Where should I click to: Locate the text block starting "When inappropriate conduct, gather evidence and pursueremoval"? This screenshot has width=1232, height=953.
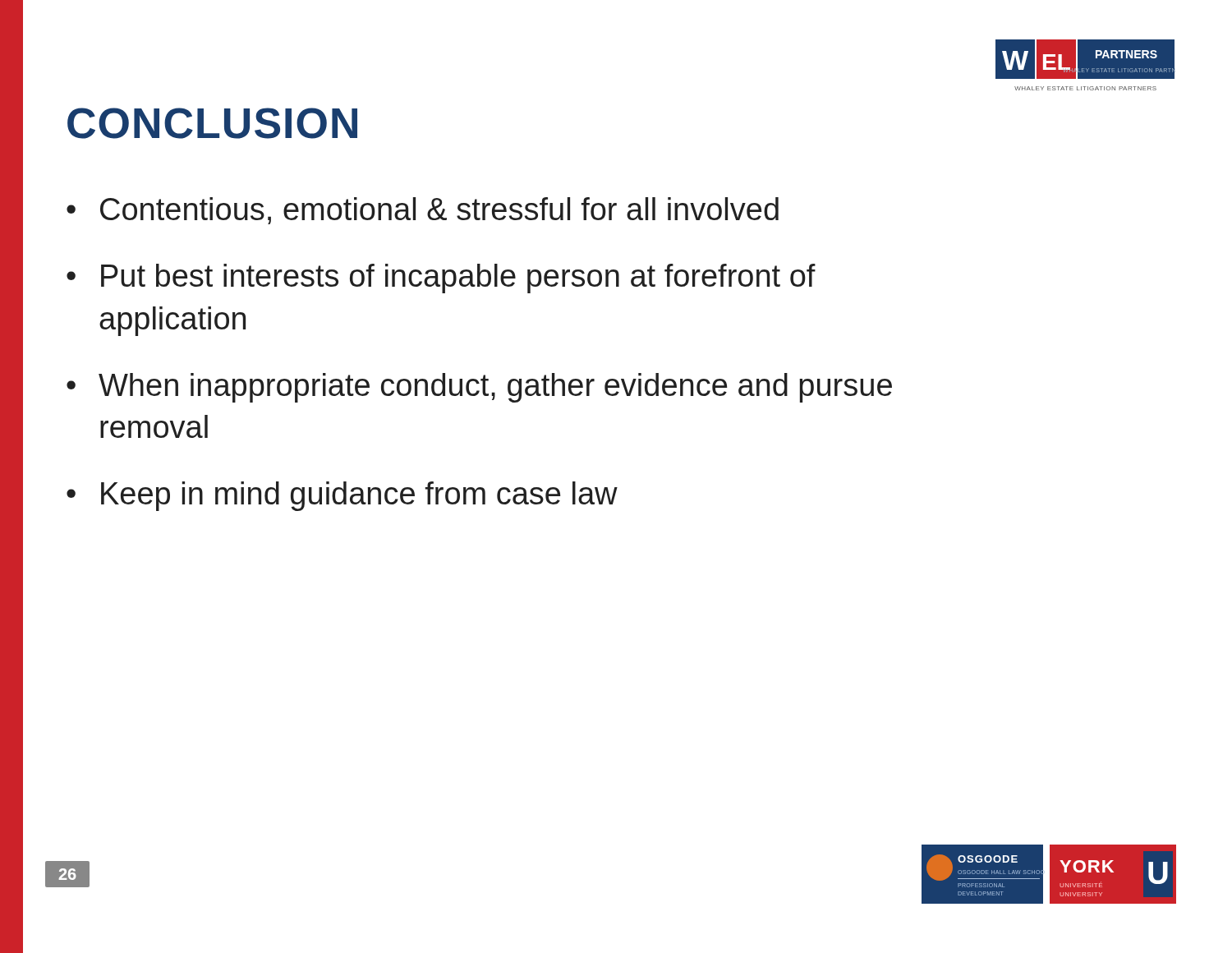[x=496, y=406]
